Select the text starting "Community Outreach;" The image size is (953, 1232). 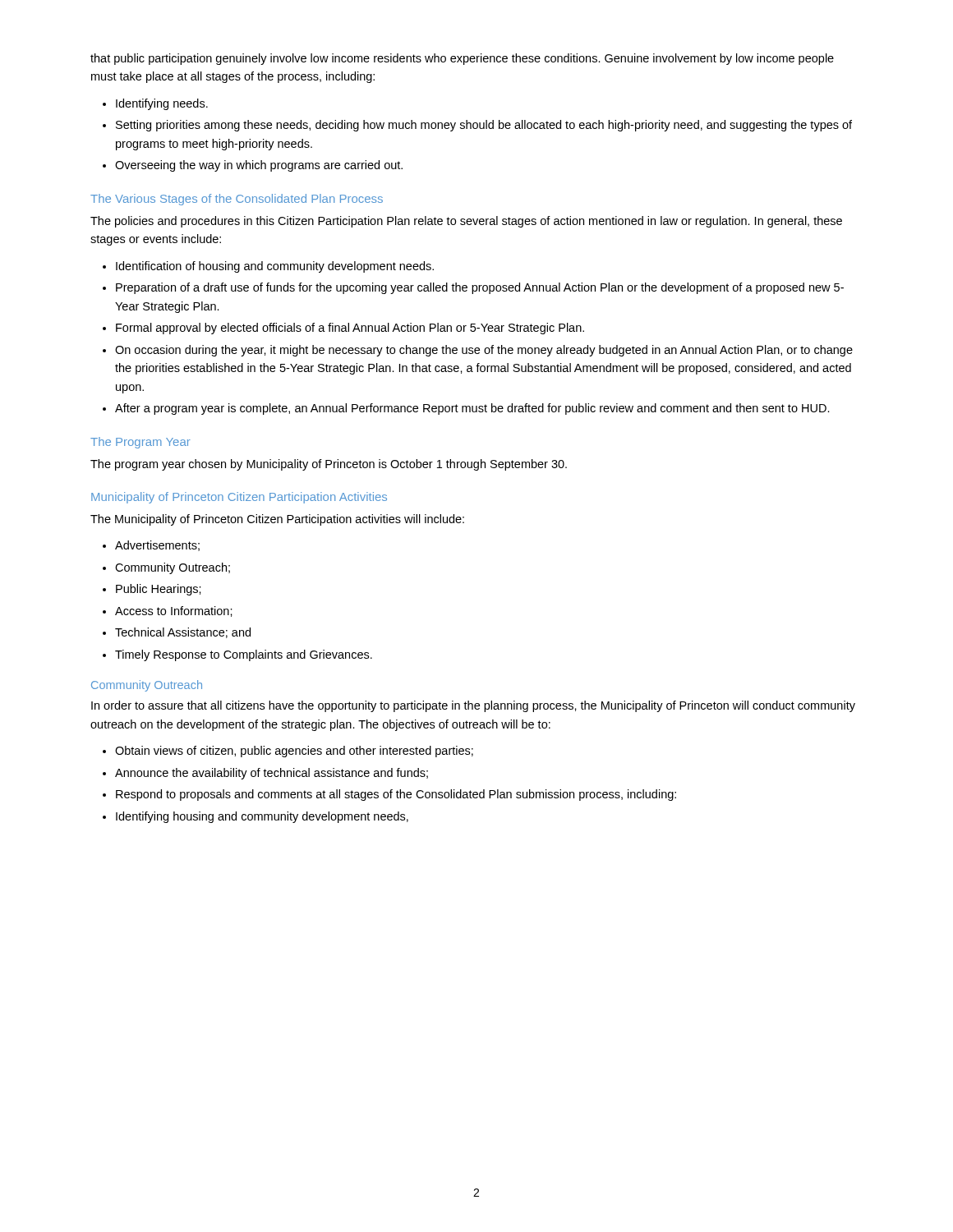click(x=173, y=567)
